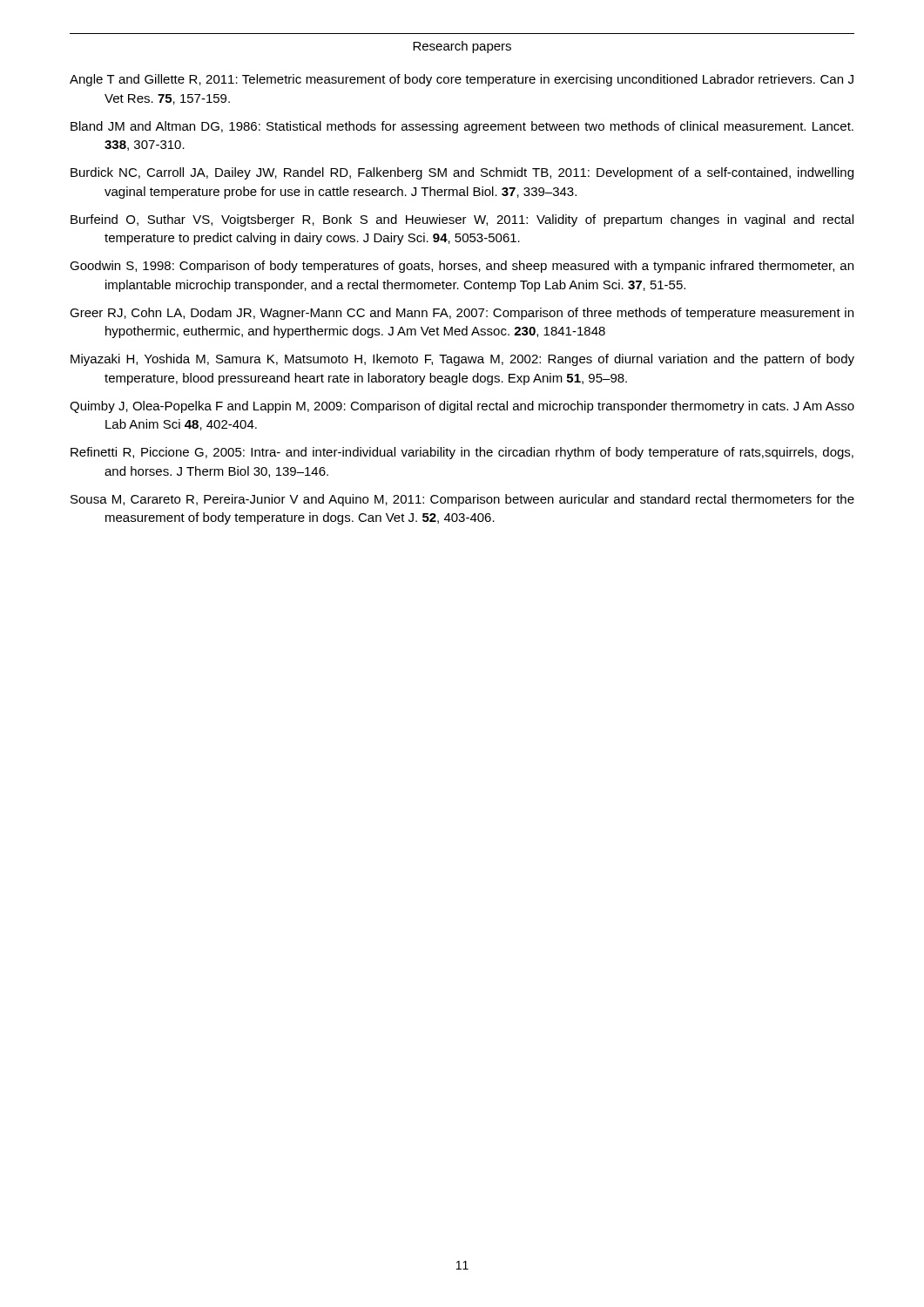Click on the list item with the text "Goodwin S, 1998: Comparison"
This screenshot has height=1307, width=924.
[x=462, y=275]
